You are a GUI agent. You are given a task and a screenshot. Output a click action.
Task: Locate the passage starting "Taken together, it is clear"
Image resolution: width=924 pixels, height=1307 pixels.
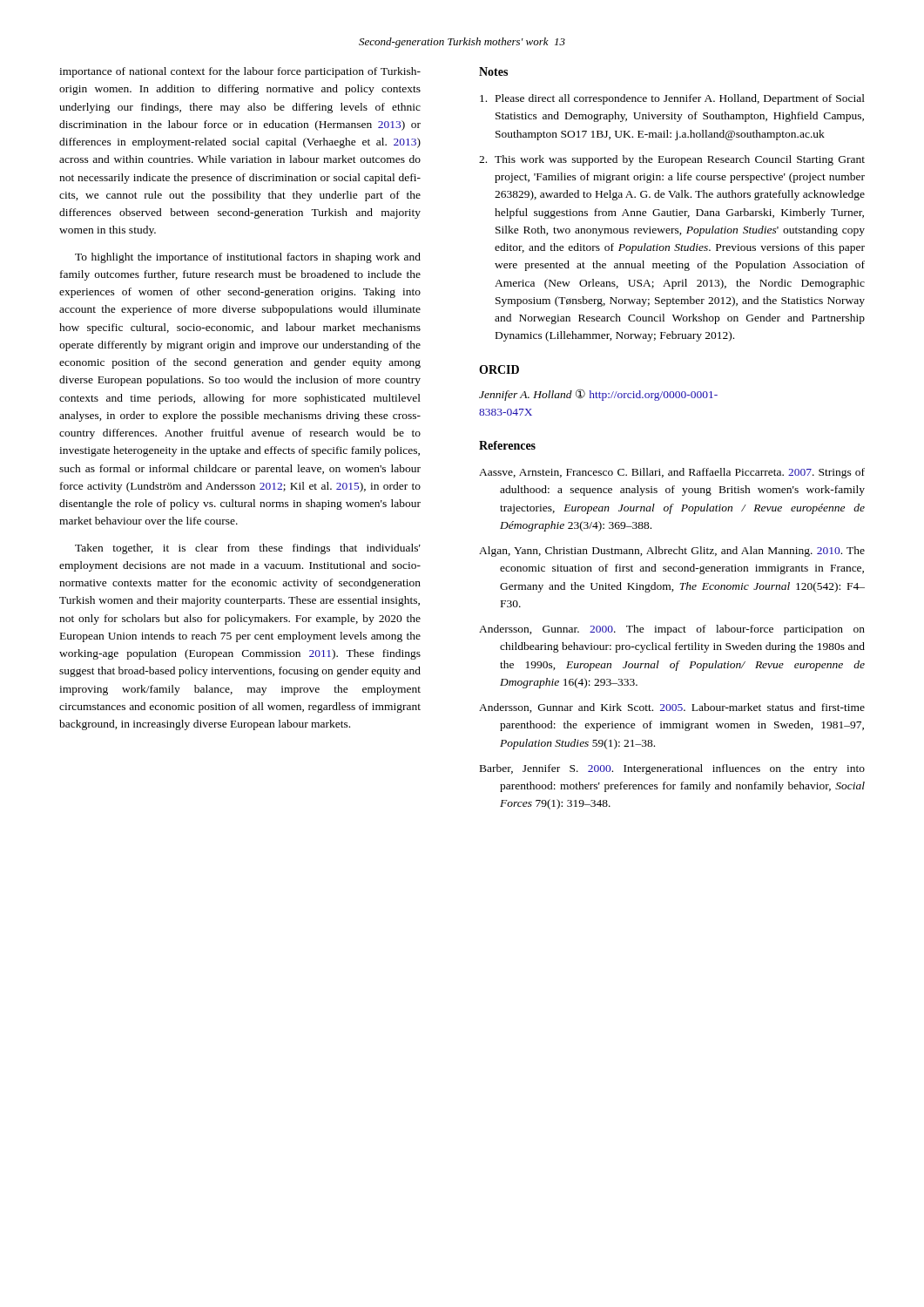click(240, 636)
